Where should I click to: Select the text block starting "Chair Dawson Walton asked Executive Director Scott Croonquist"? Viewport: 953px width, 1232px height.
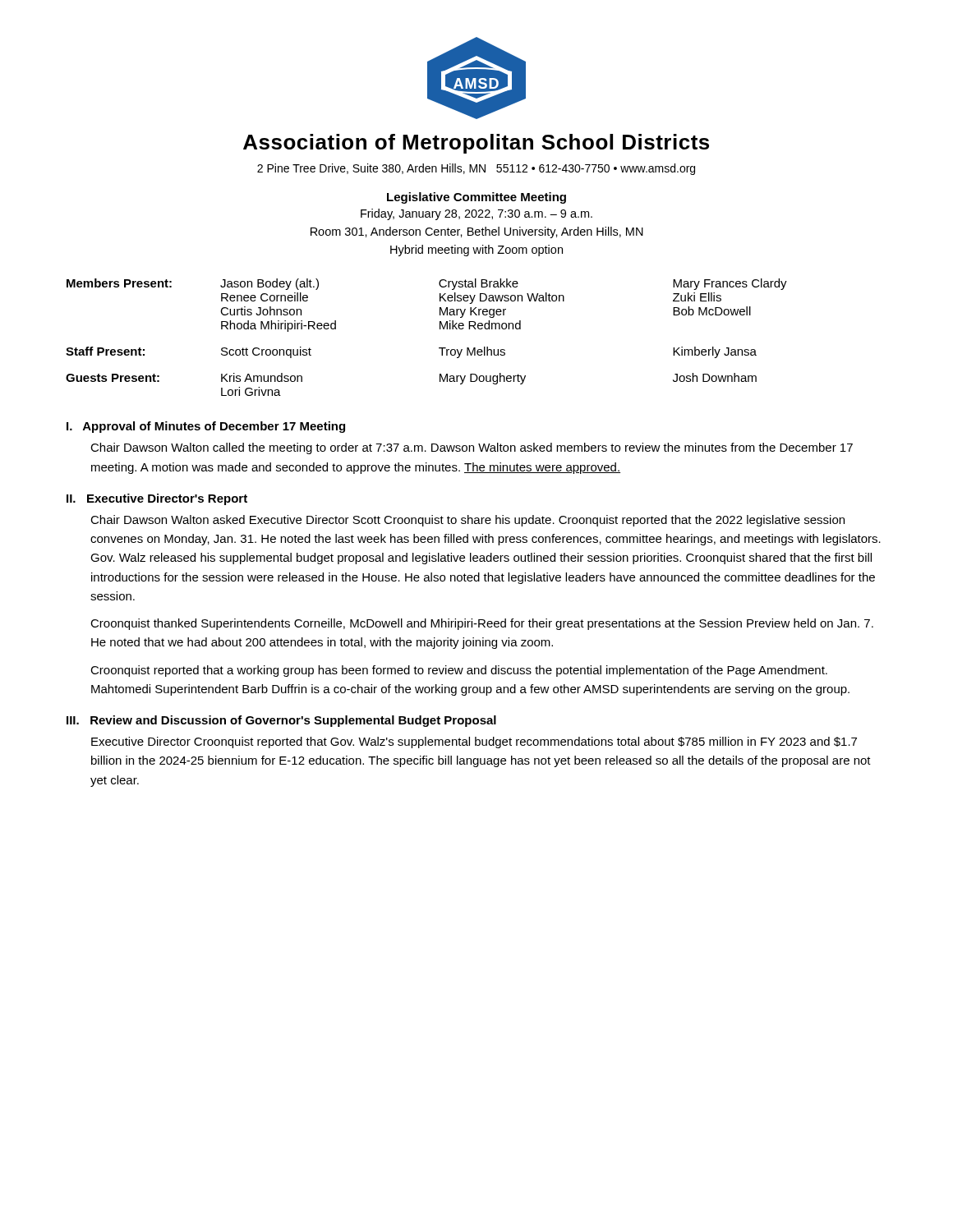pyautogui.click(x=486, y=557)
